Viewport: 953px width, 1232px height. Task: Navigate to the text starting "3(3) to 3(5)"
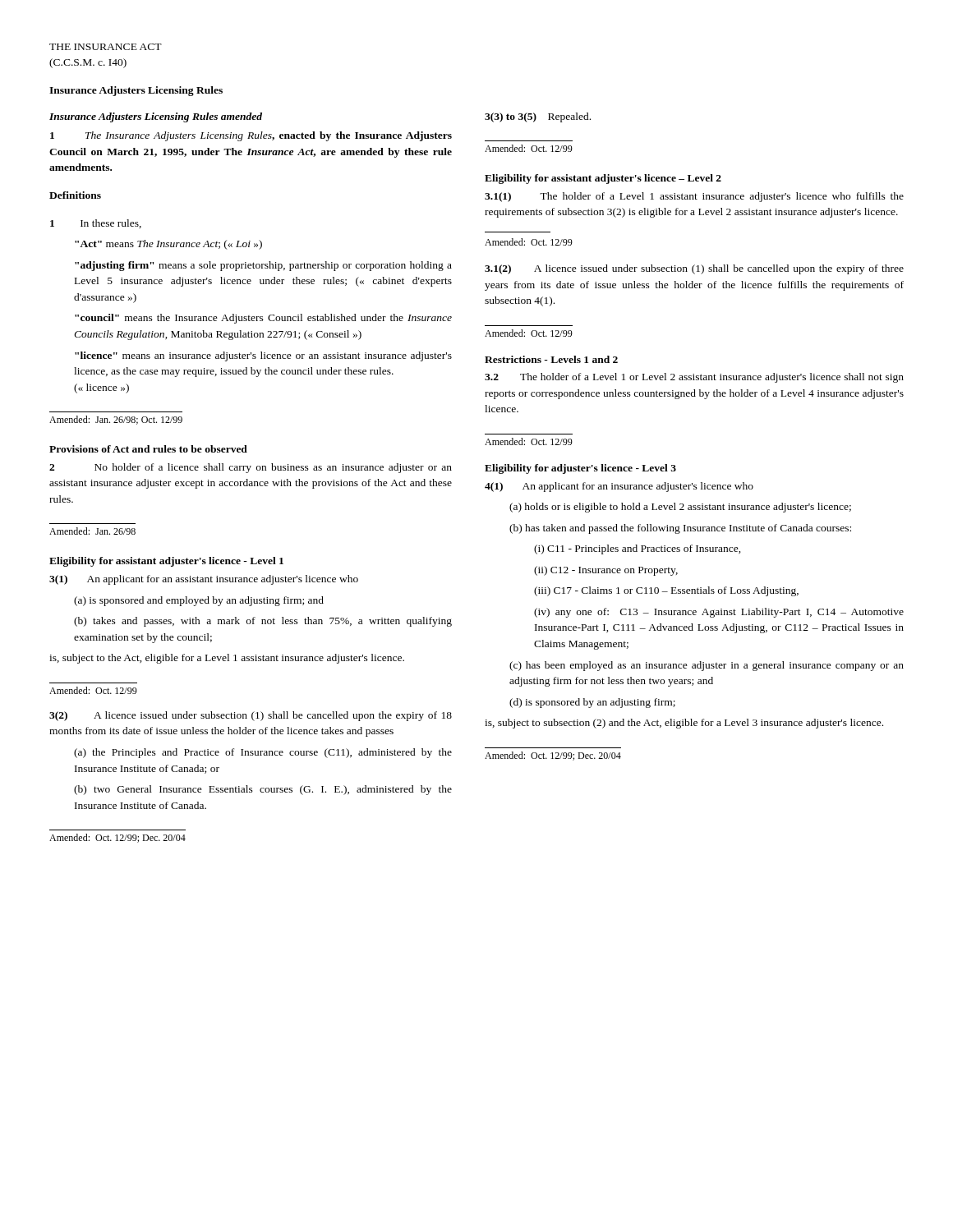pyautogui.click(x=538, y=117)
